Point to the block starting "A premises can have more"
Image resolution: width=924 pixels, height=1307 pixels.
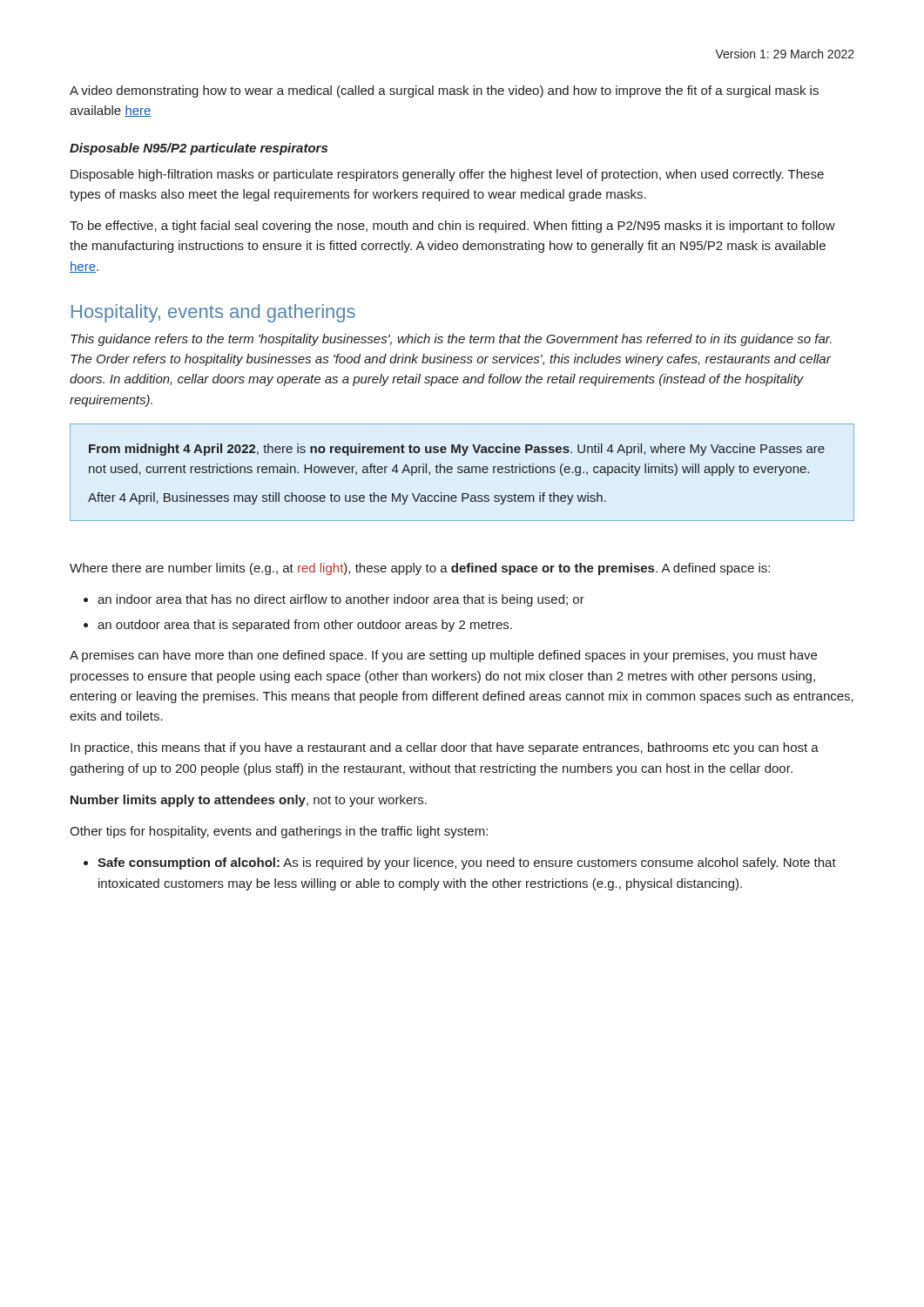[x=462, y=685]
